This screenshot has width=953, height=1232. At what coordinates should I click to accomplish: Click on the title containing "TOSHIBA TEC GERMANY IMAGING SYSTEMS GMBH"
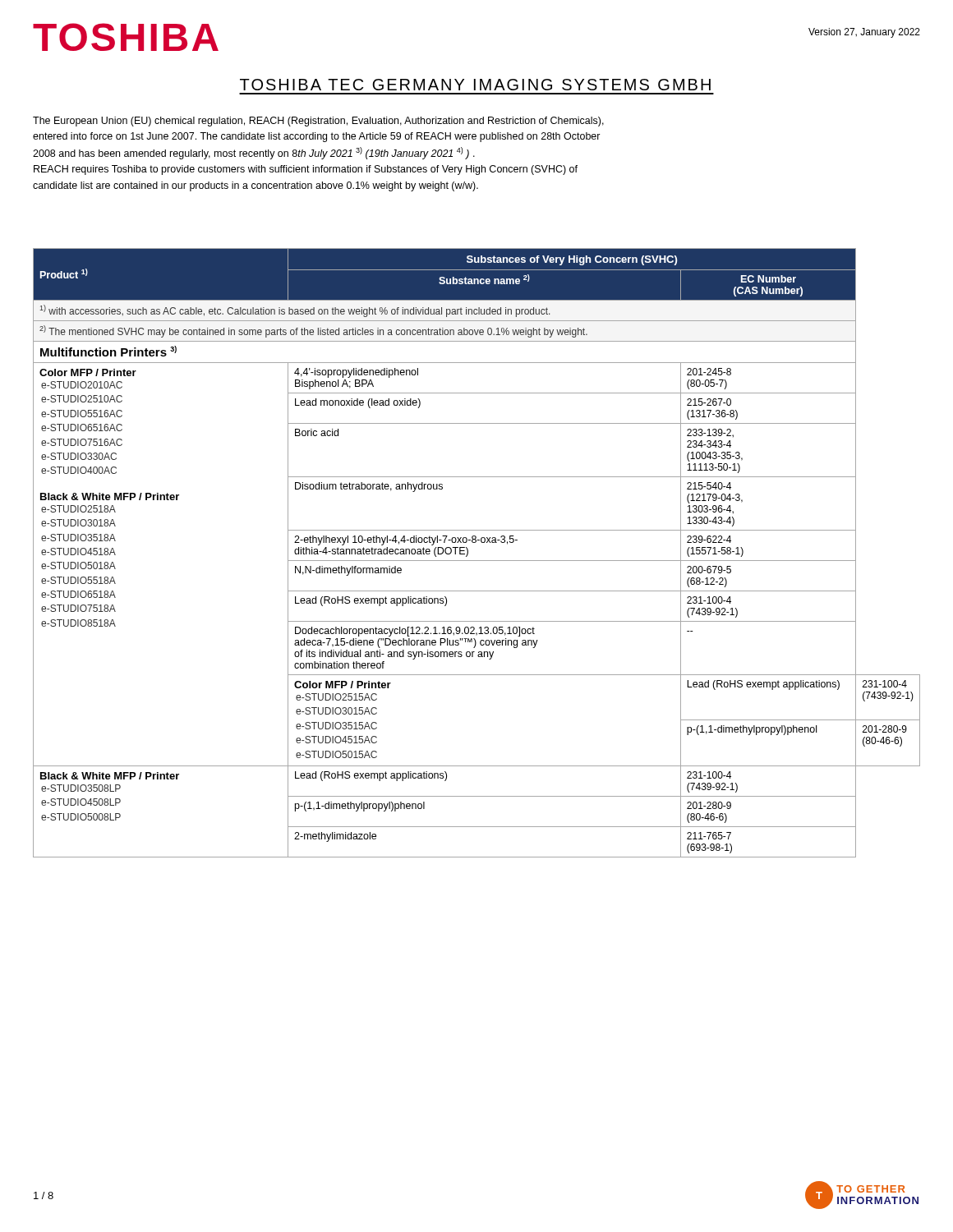click(x=476, y=85)
